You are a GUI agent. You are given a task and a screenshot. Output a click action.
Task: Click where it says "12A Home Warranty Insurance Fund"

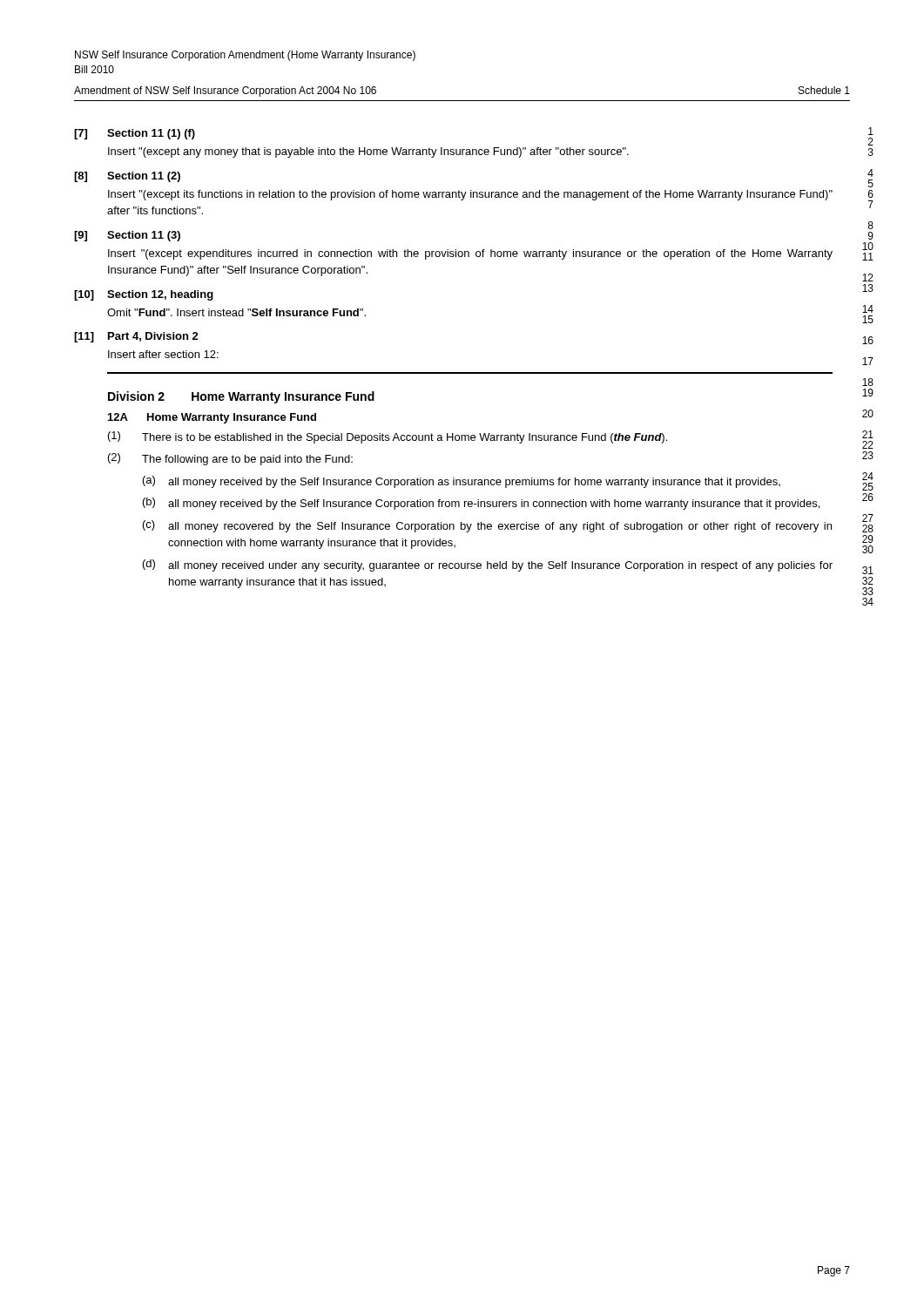[212, 417]
